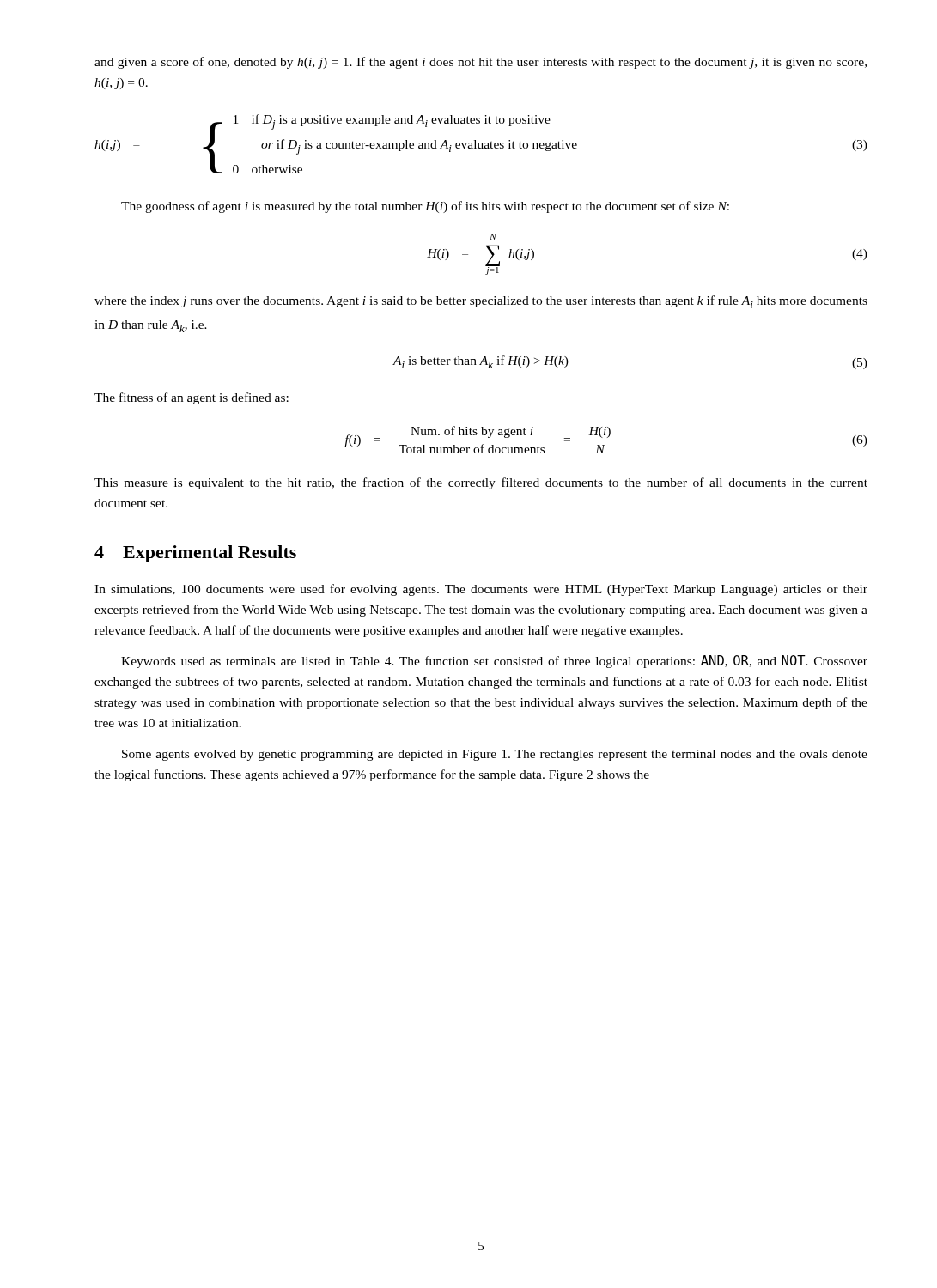Select the text block with the text "In simulations, 100 documents were"

pos(481,609)
